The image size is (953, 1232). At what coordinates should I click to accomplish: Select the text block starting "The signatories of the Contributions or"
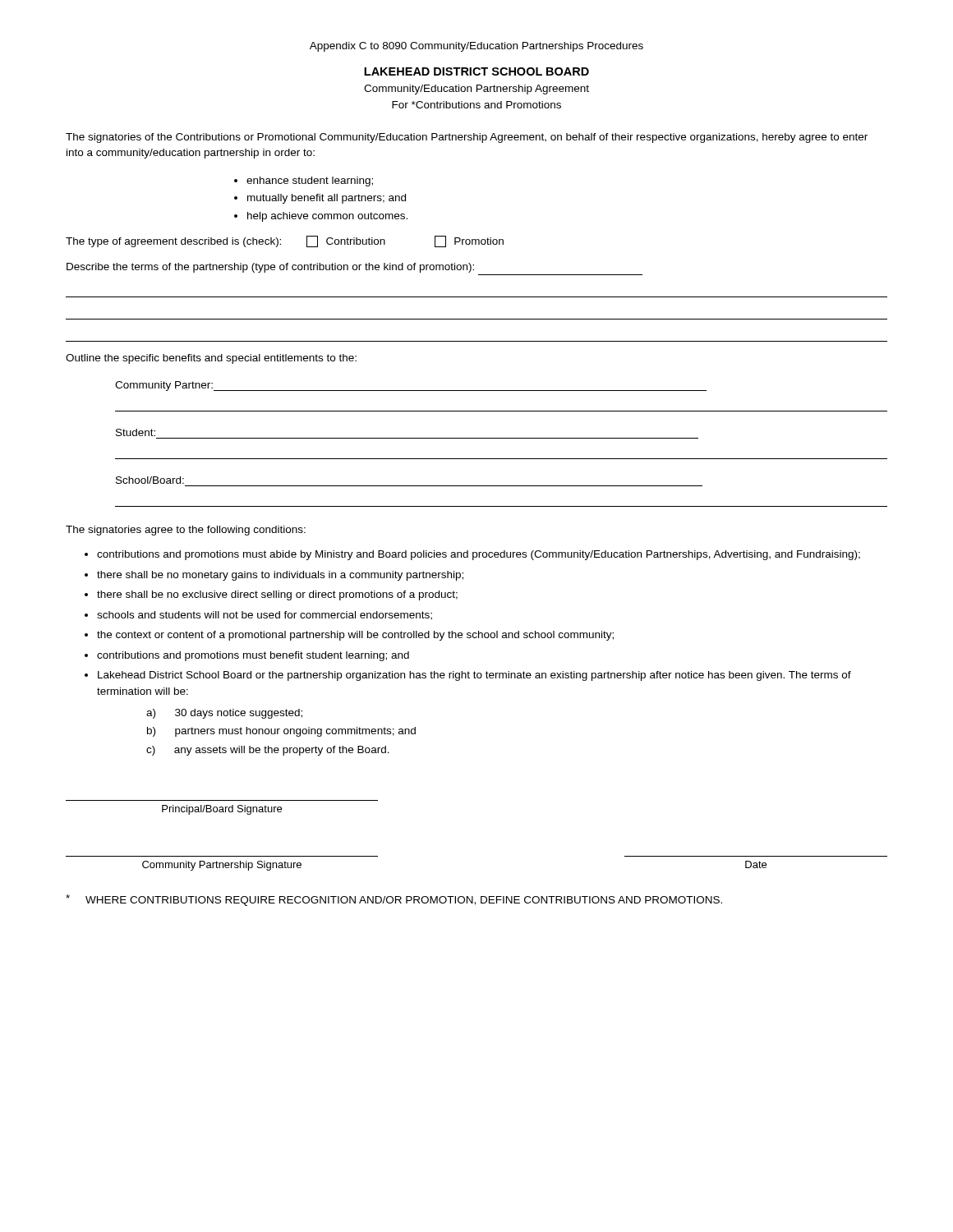click(x=467, y=144)
